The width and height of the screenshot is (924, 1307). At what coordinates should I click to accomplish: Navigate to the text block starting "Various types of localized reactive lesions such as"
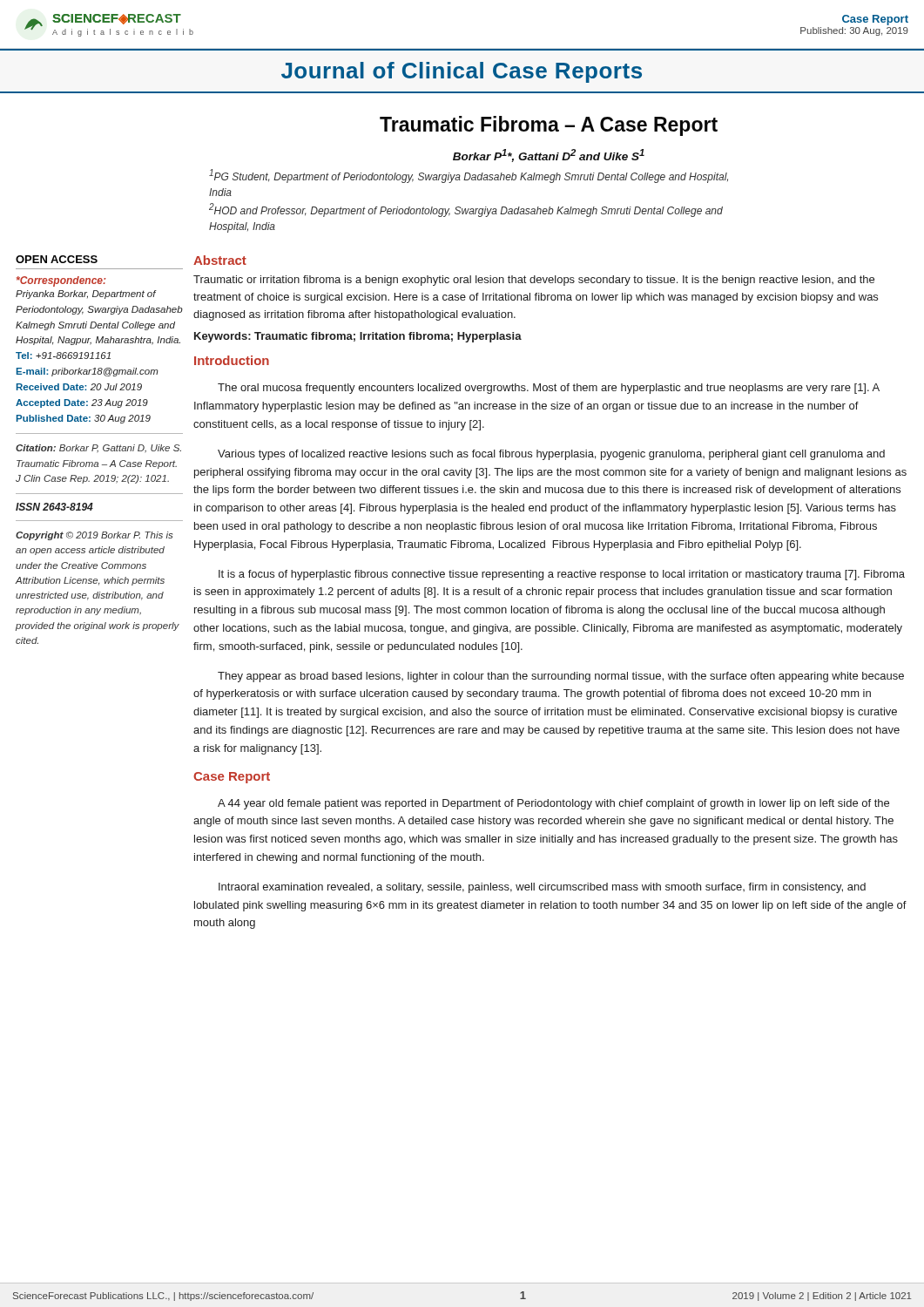click(x=550, y=499)
